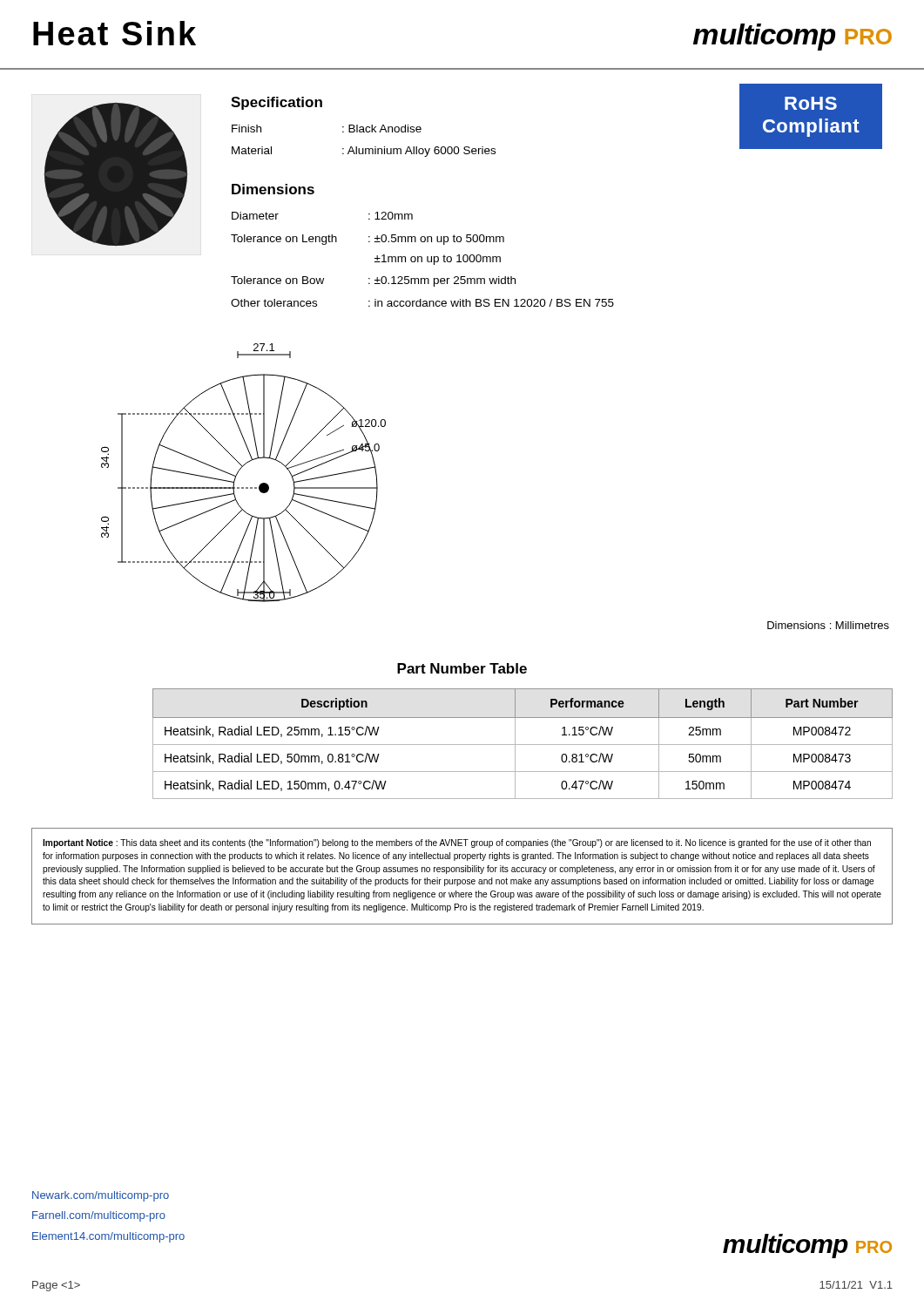Find the engineering diagram
The width and height of the screenshot is (924, 1307).
tap(361, 475)
